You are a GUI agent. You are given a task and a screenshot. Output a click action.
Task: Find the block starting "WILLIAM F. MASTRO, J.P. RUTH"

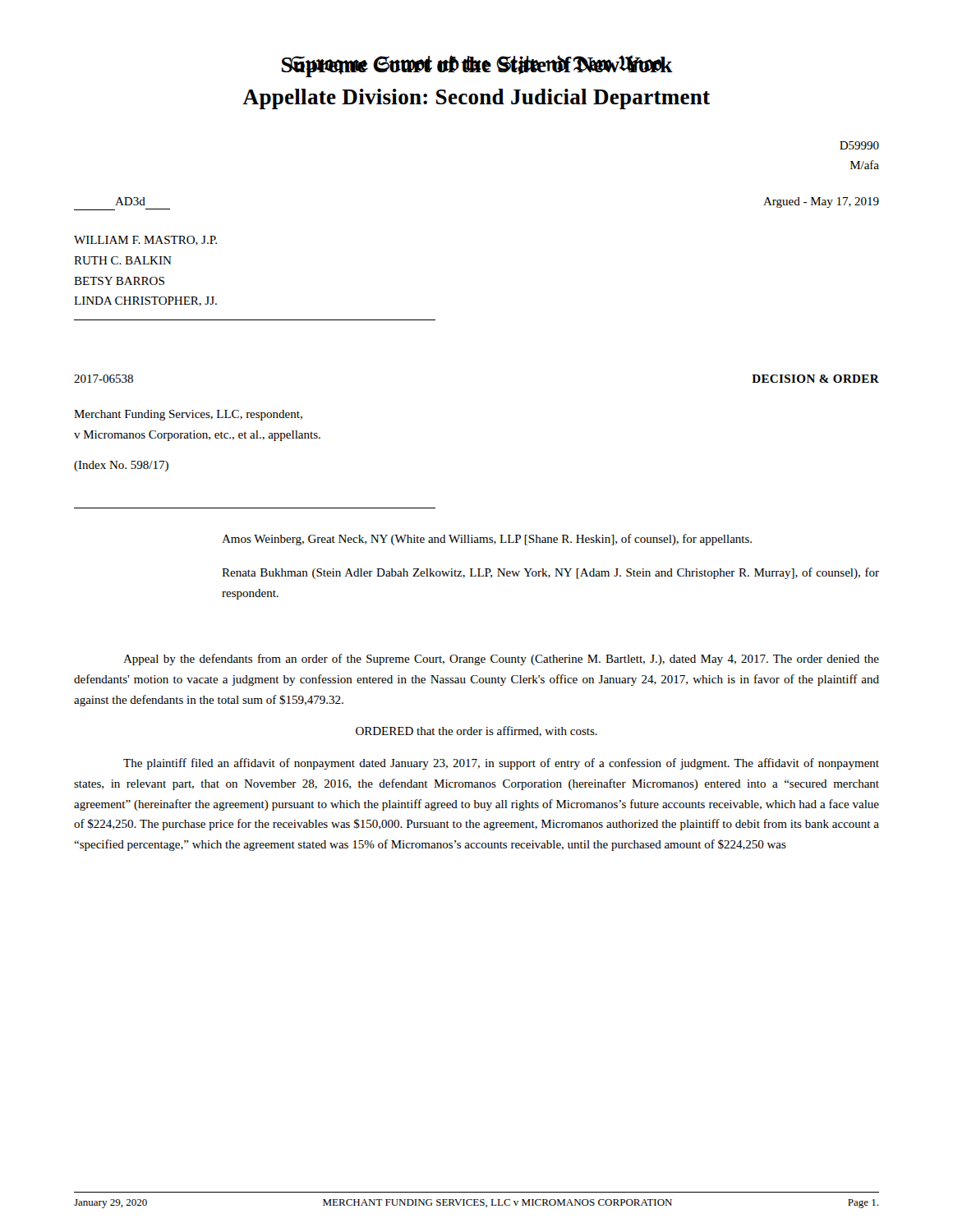(x=145, y=241)
